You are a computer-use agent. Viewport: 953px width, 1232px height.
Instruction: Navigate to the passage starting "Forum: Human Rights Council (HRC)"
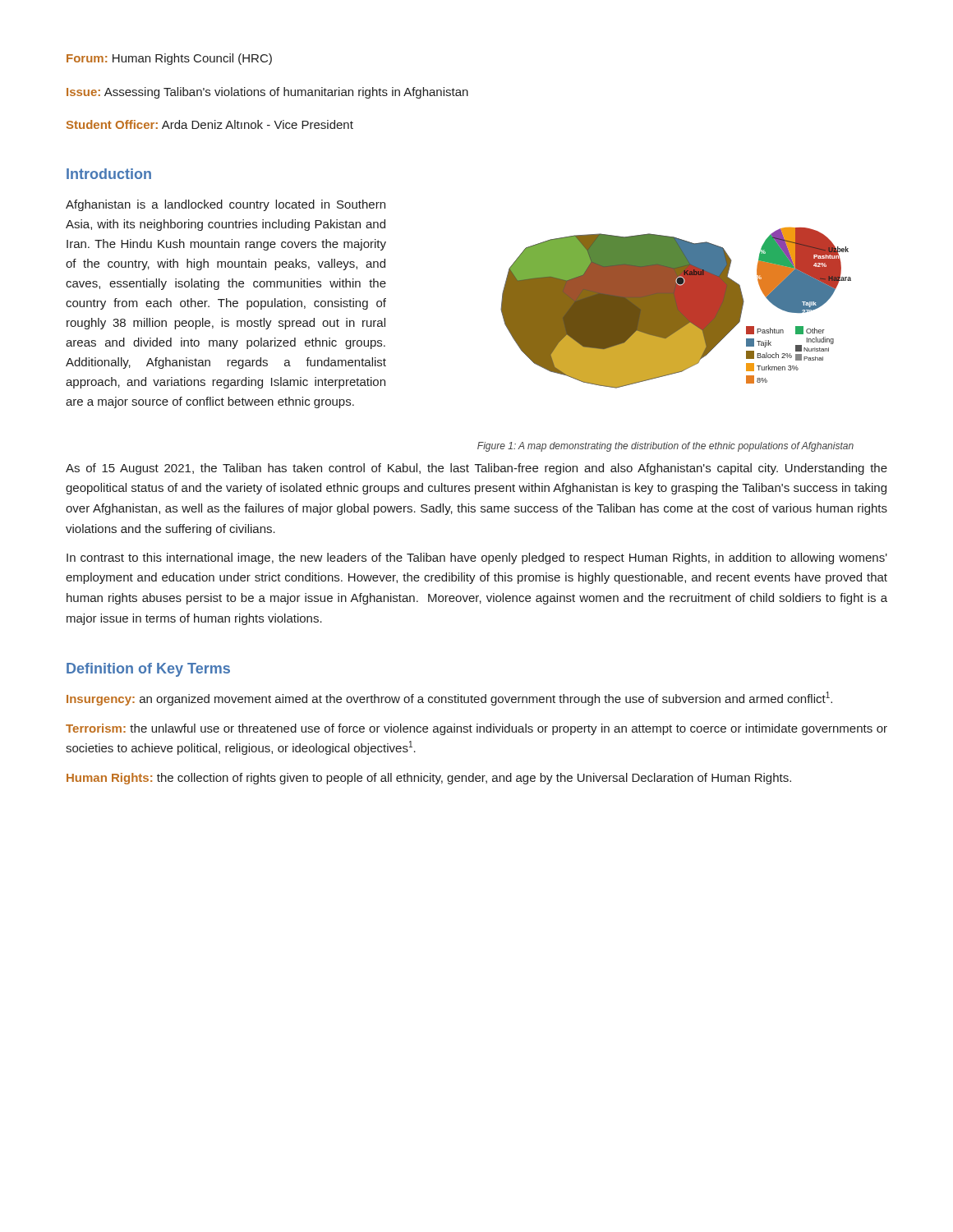pos(169,58)
